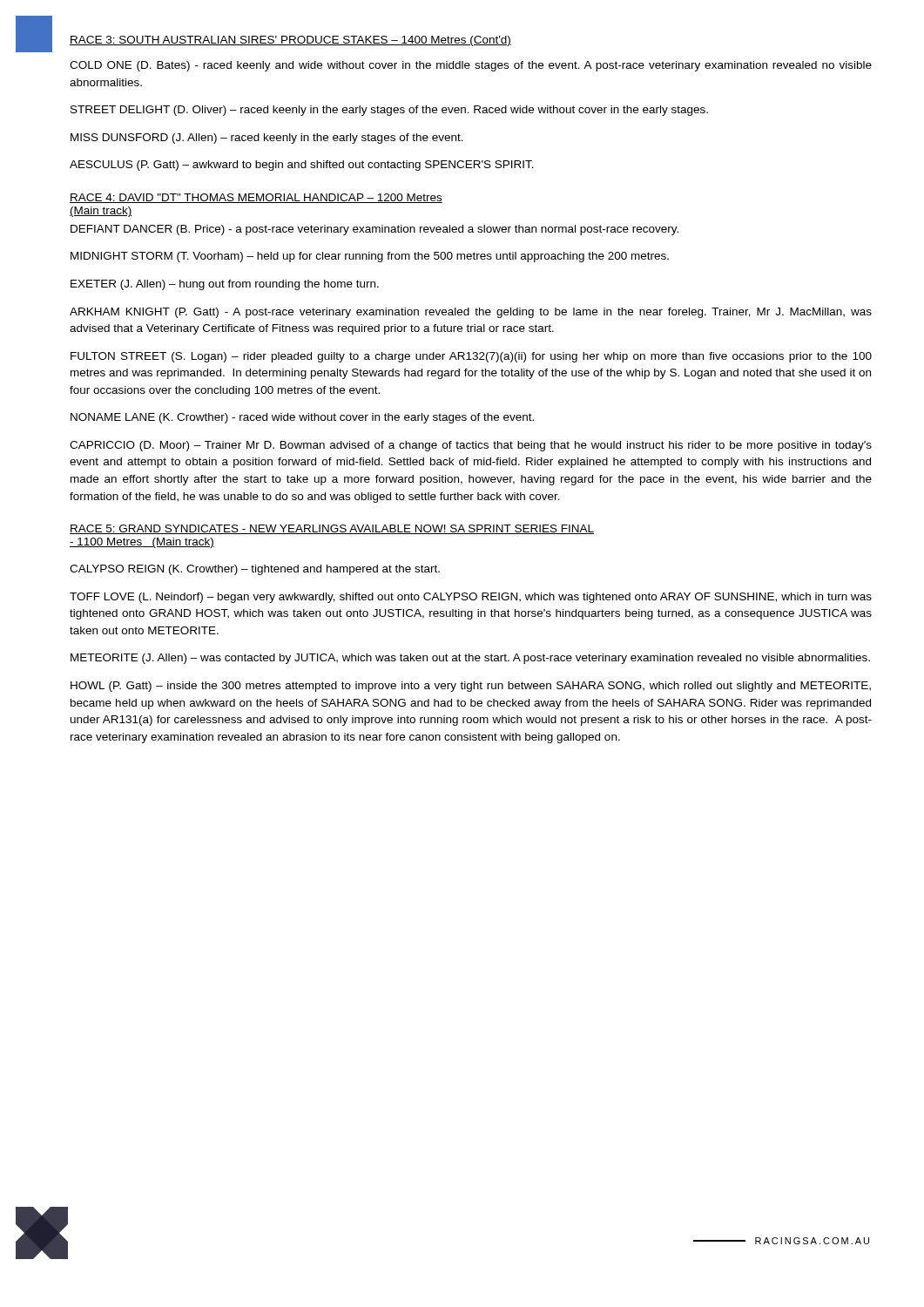
Task: Point to the block beginning "MIDNIGHT STORM (T."
Action: pyautogui.click(x=370, y=256)
